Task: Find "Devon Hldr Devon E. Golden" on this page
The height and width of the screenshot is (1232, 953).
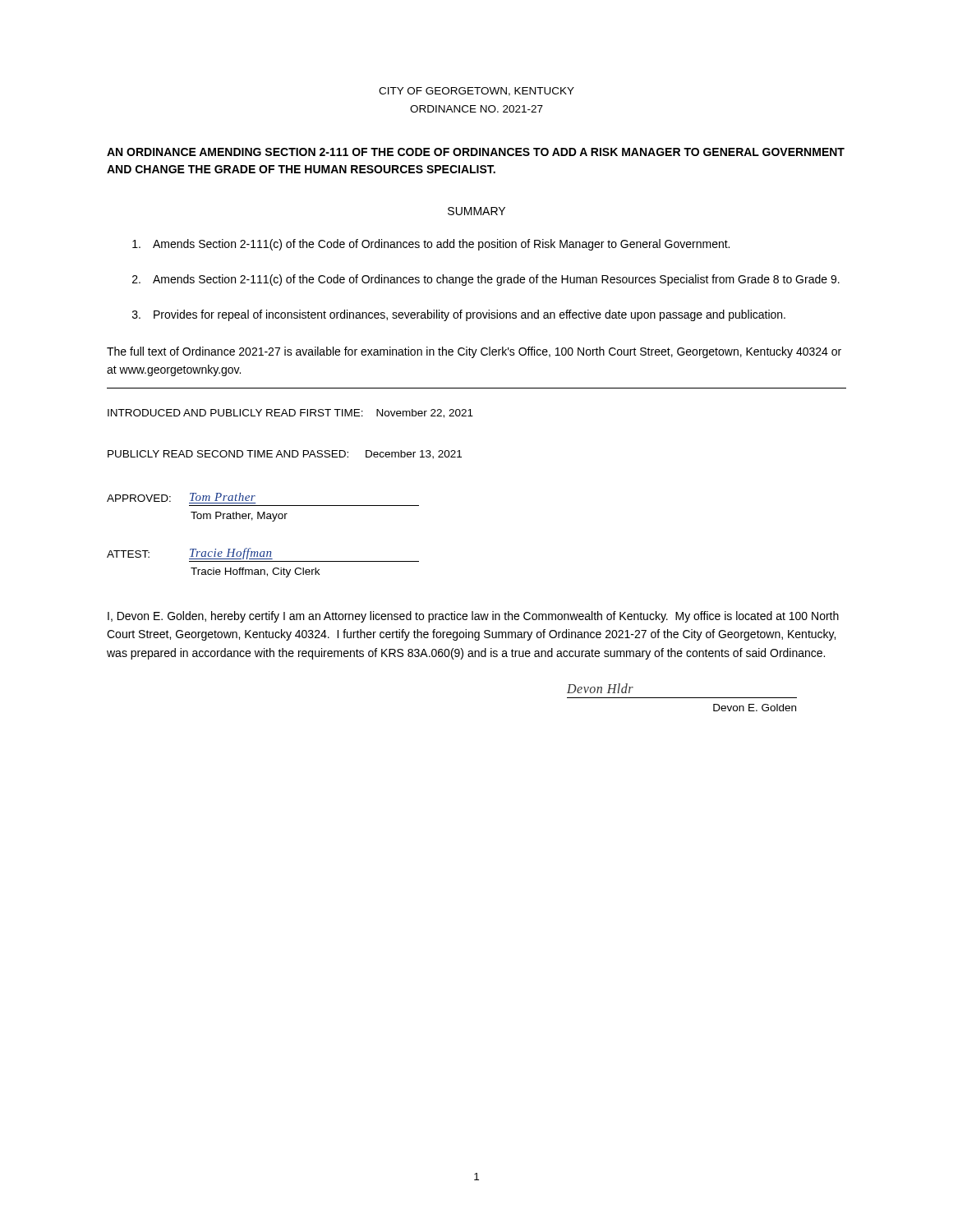Action: coord(682,698)
